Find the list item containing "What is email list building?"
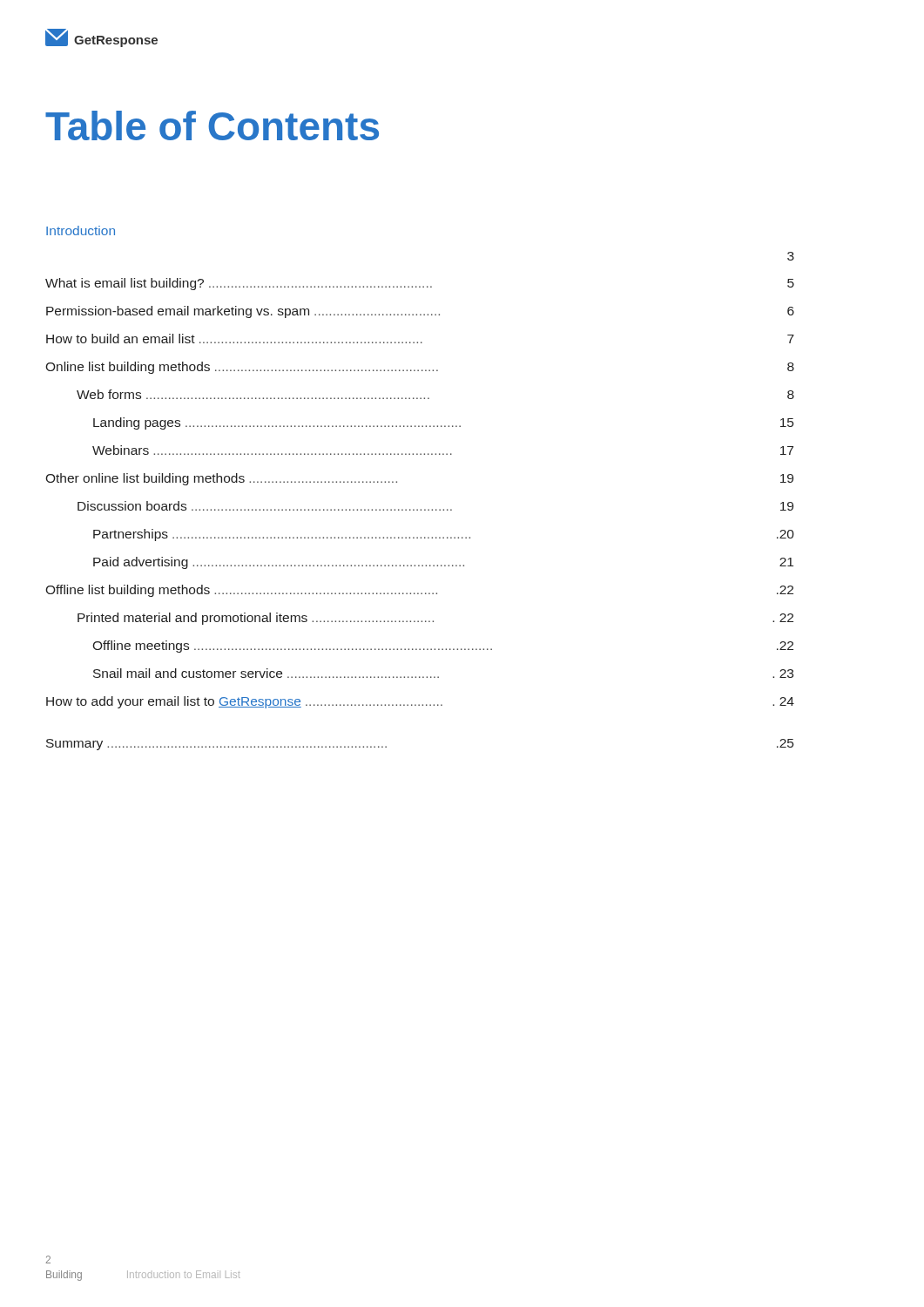 pyautogui.click(x=420, y=283)
